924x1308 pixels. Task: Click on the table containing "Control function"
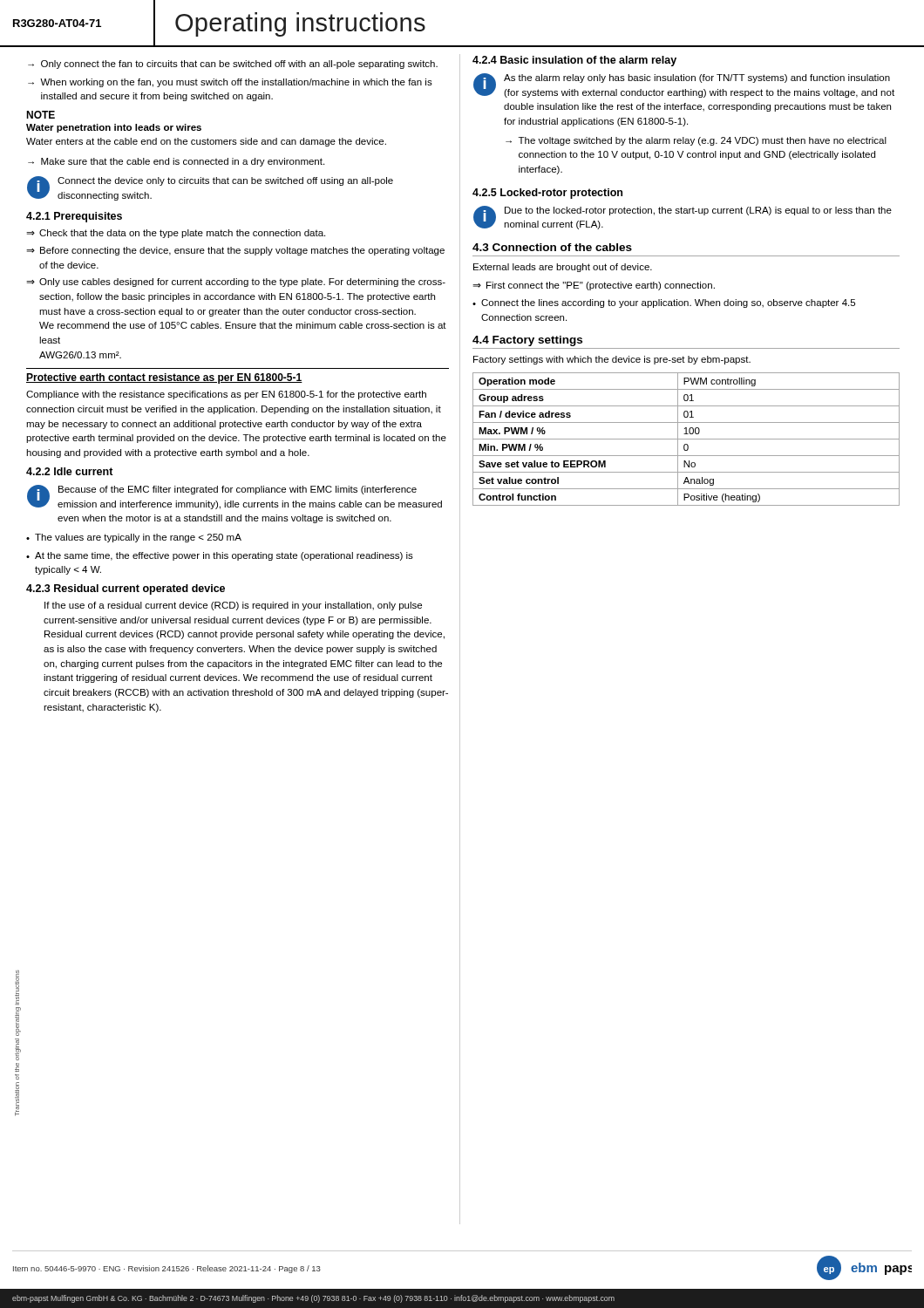click(686, 439)
